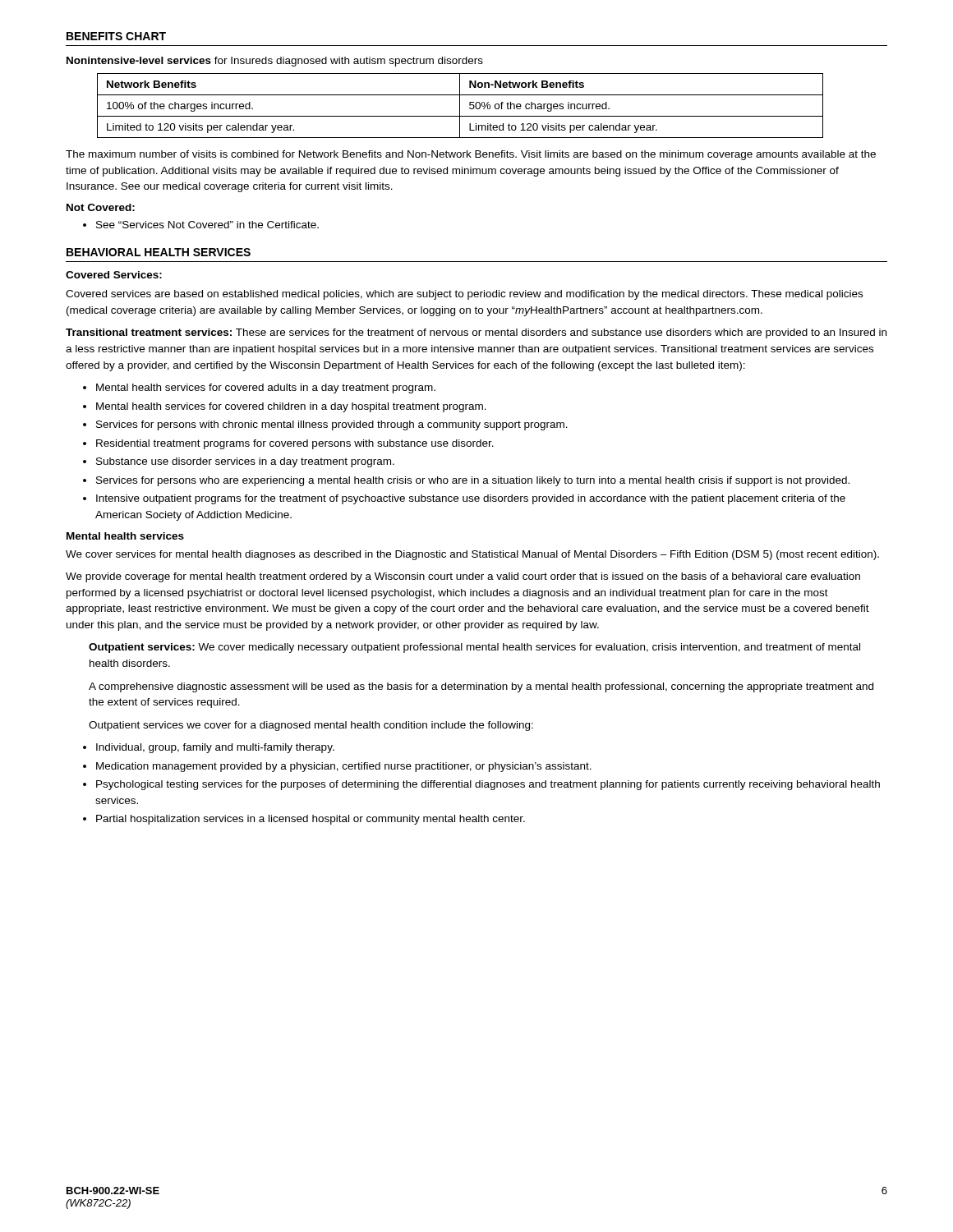
Task: Locate the block of text that opens with "Services for persons with"
Action: (x=476, y=425)
